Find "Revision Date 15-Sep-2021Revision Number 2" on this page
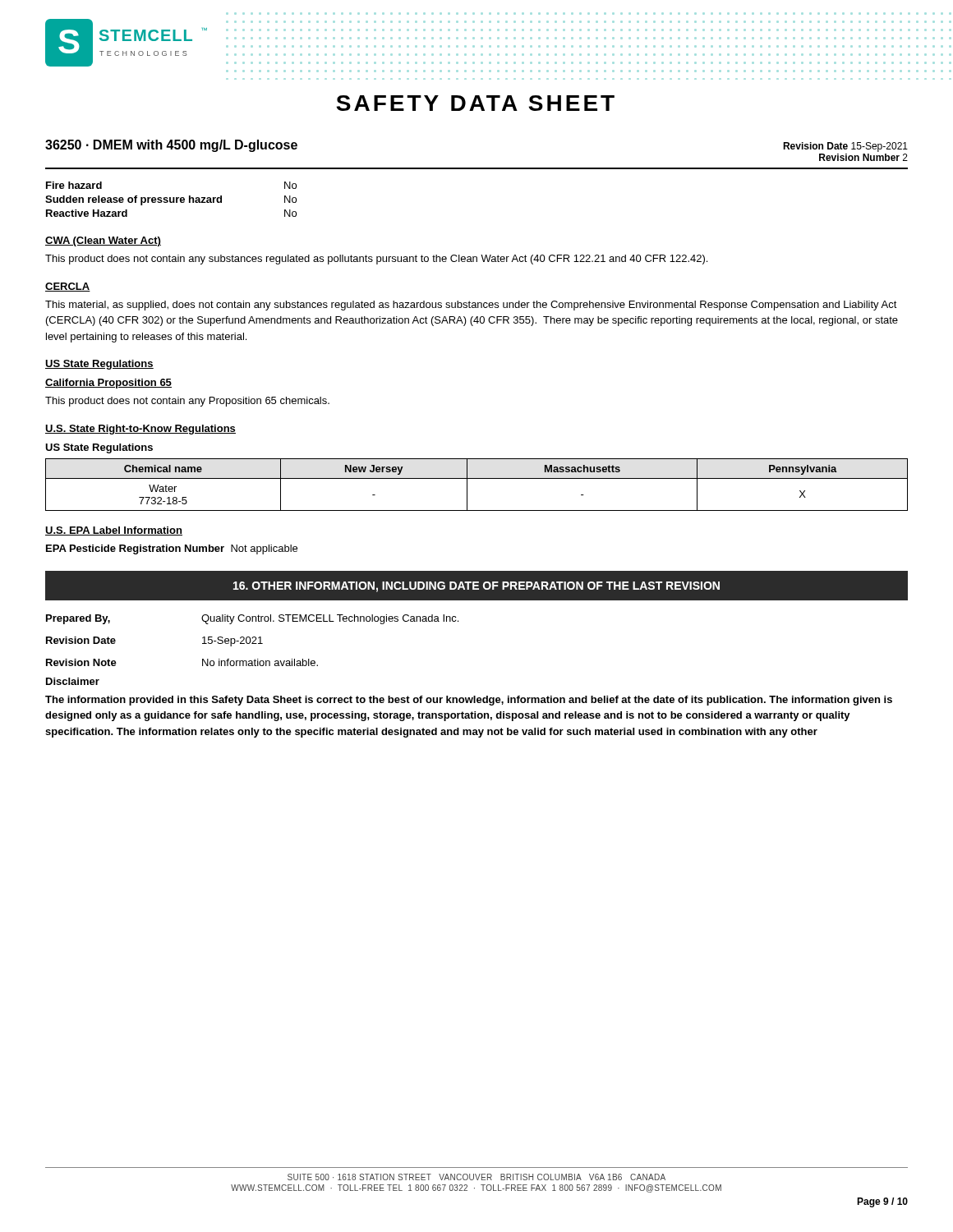The height and width of the screenshot is (1232, 953). pos(845,152)
